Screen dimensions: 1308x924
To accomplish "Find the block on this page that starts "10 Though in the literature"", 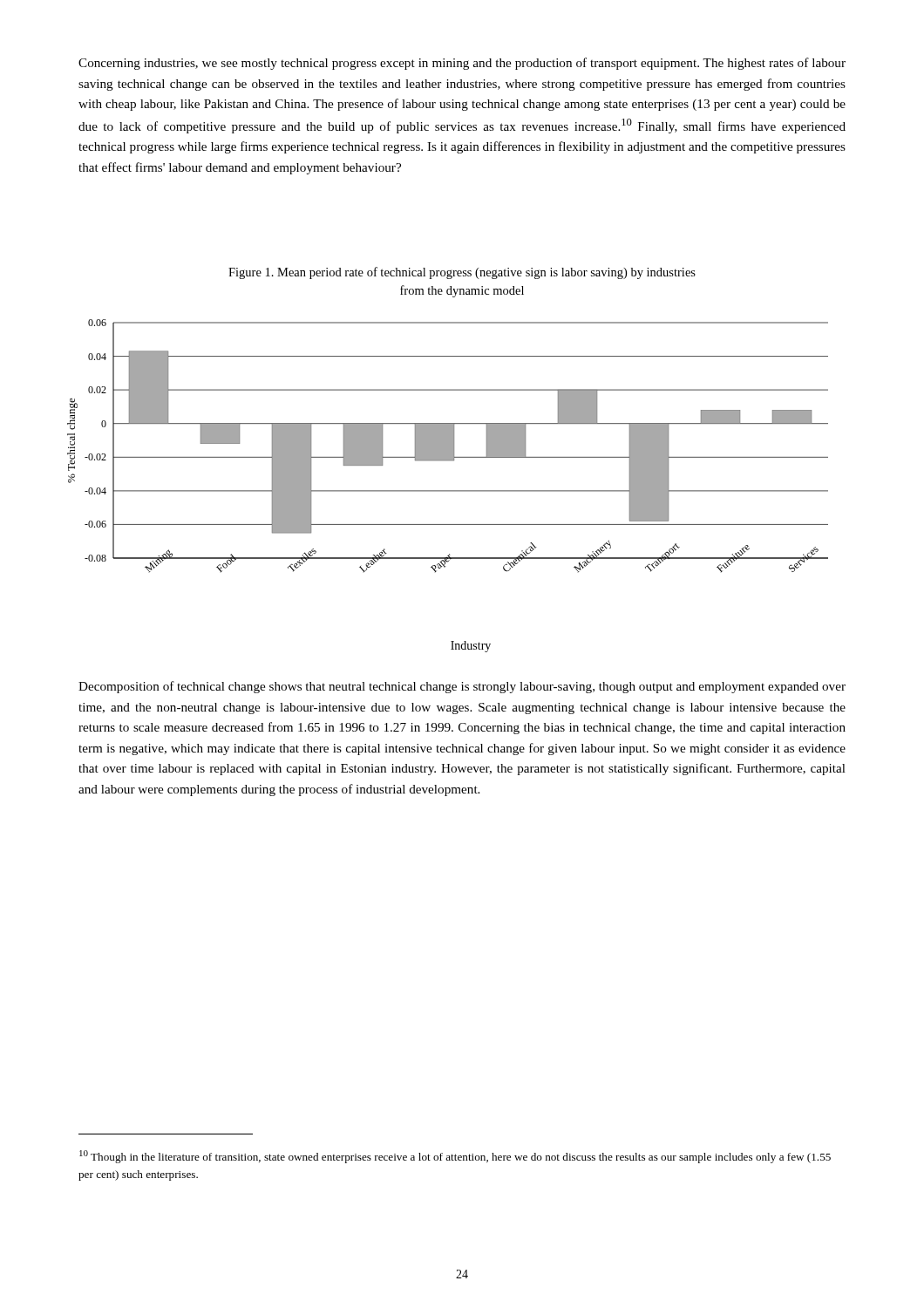I will click(x=455, y=1164).
